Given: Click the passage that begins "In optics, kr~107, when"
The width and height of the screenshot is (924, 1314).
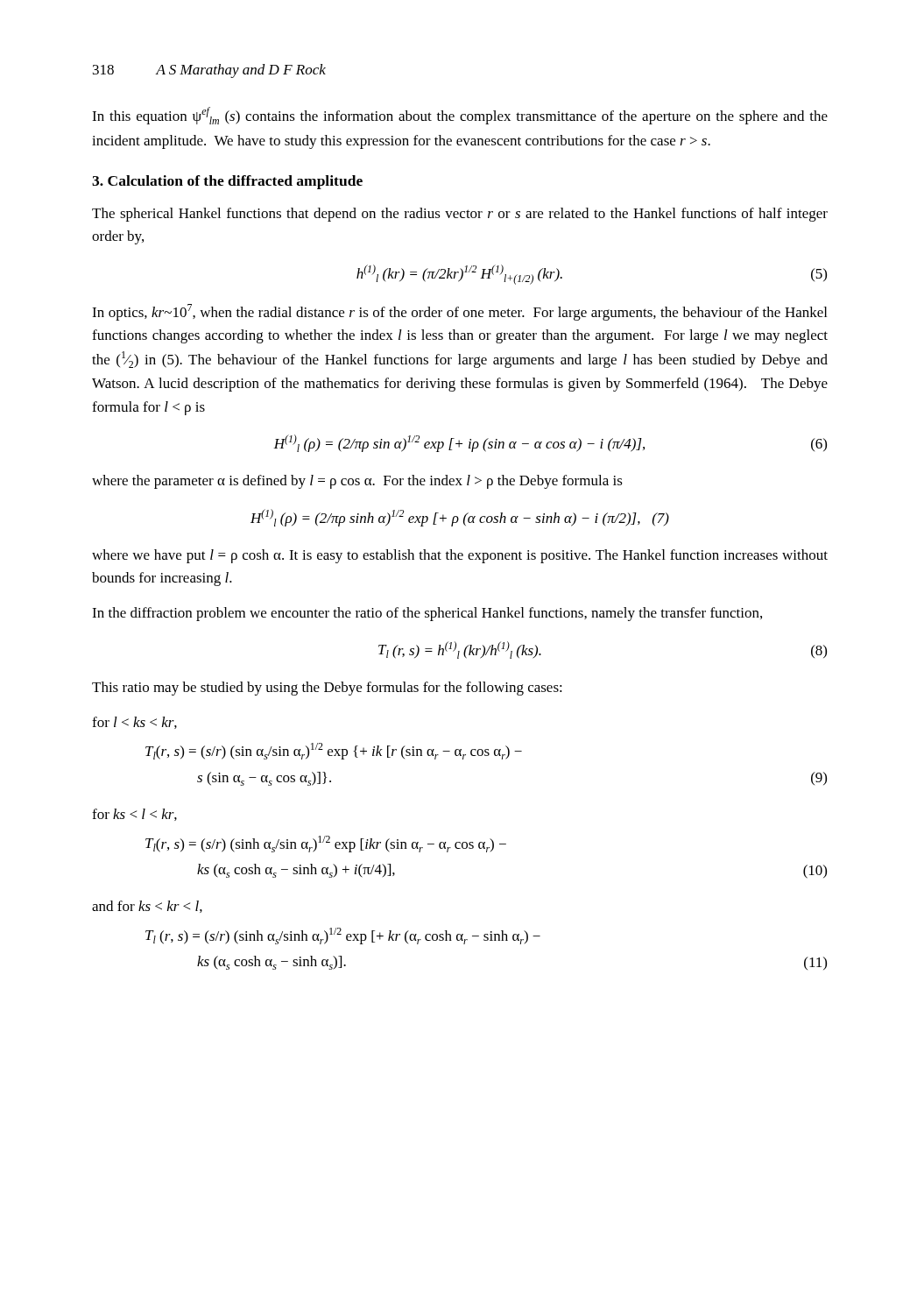Looking at the screenshot, I should coord(460,359).
